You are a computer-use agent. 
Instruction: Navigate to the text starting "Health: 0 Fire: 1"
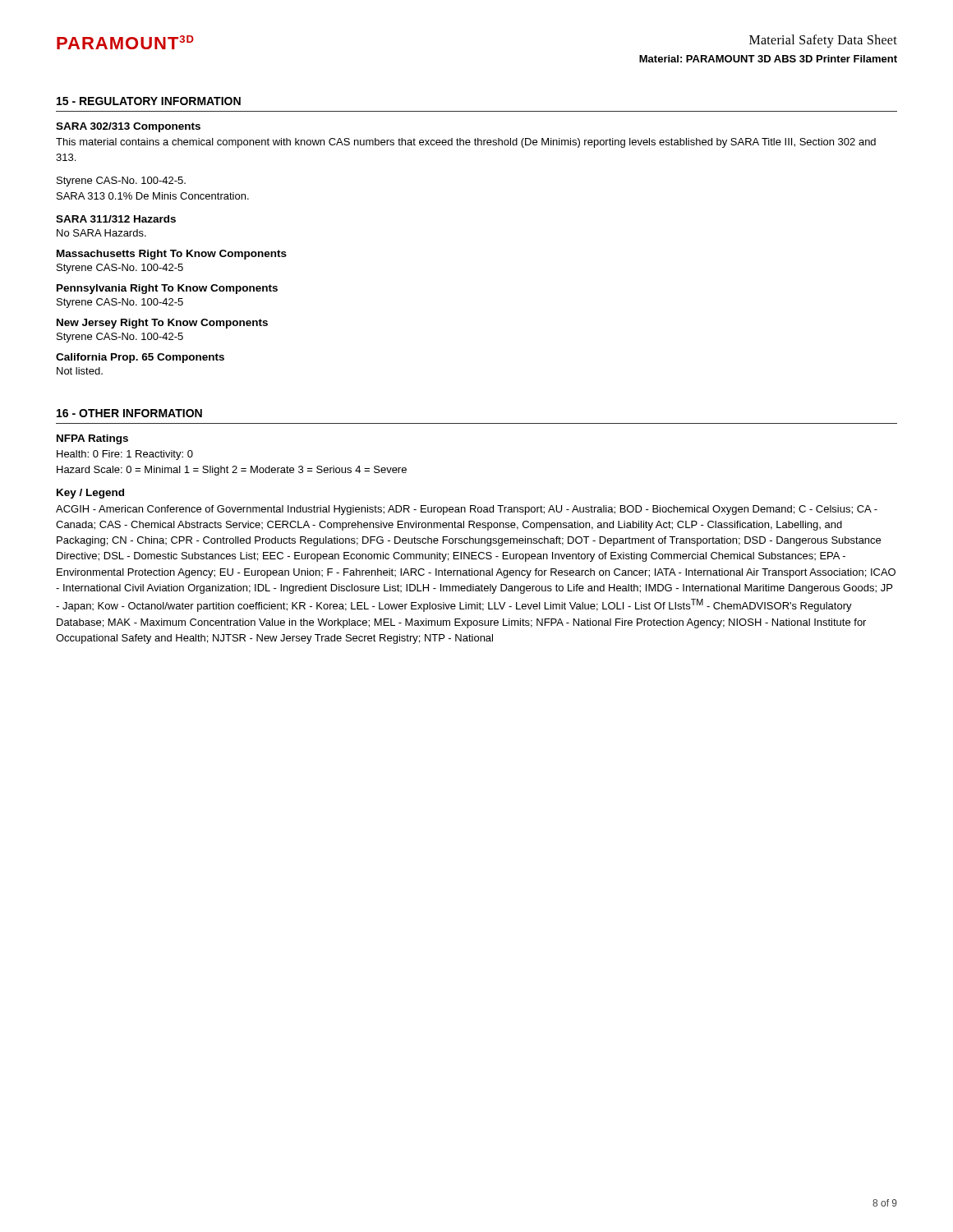(x=231, y=462)
